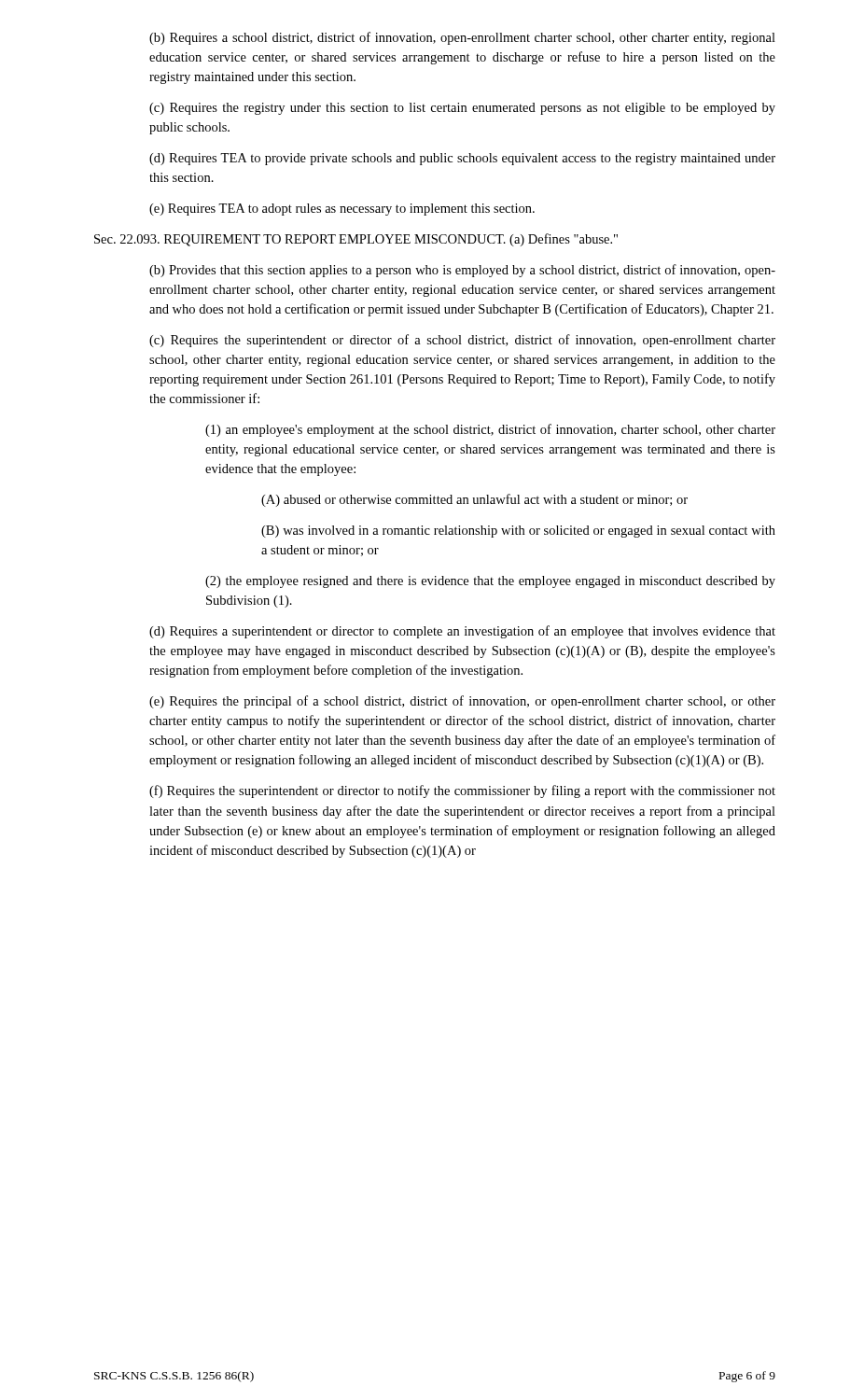Viewport: 850px width, 1400px height.
Task: Find the section header on this page that starts "Sec. 22.093. REQUIREMENT TO REPORT"
Action: [x=356, y=239]
